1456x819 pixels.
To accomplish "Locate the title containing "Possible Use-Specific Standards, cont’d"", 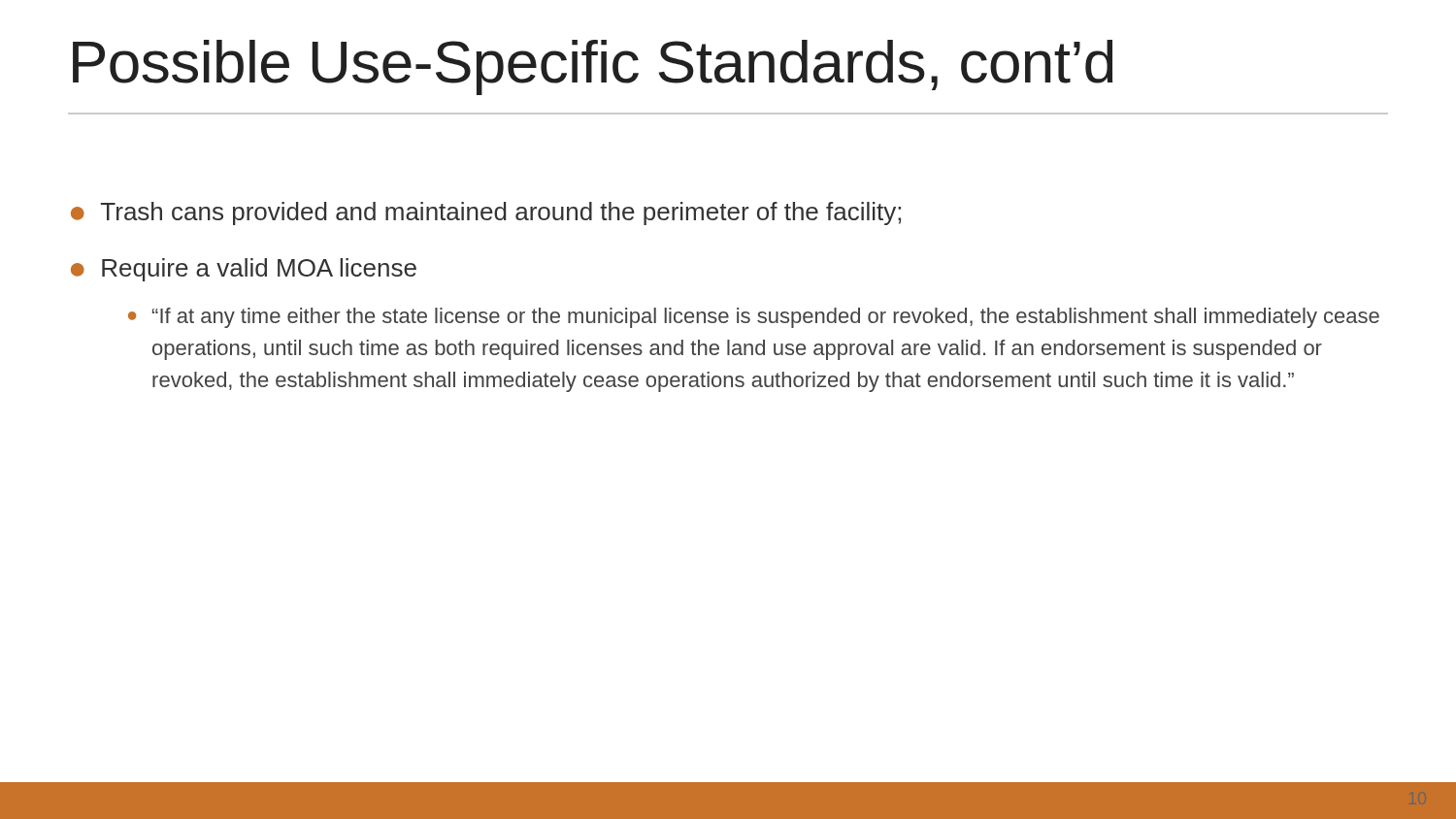I will click(728, 72).
